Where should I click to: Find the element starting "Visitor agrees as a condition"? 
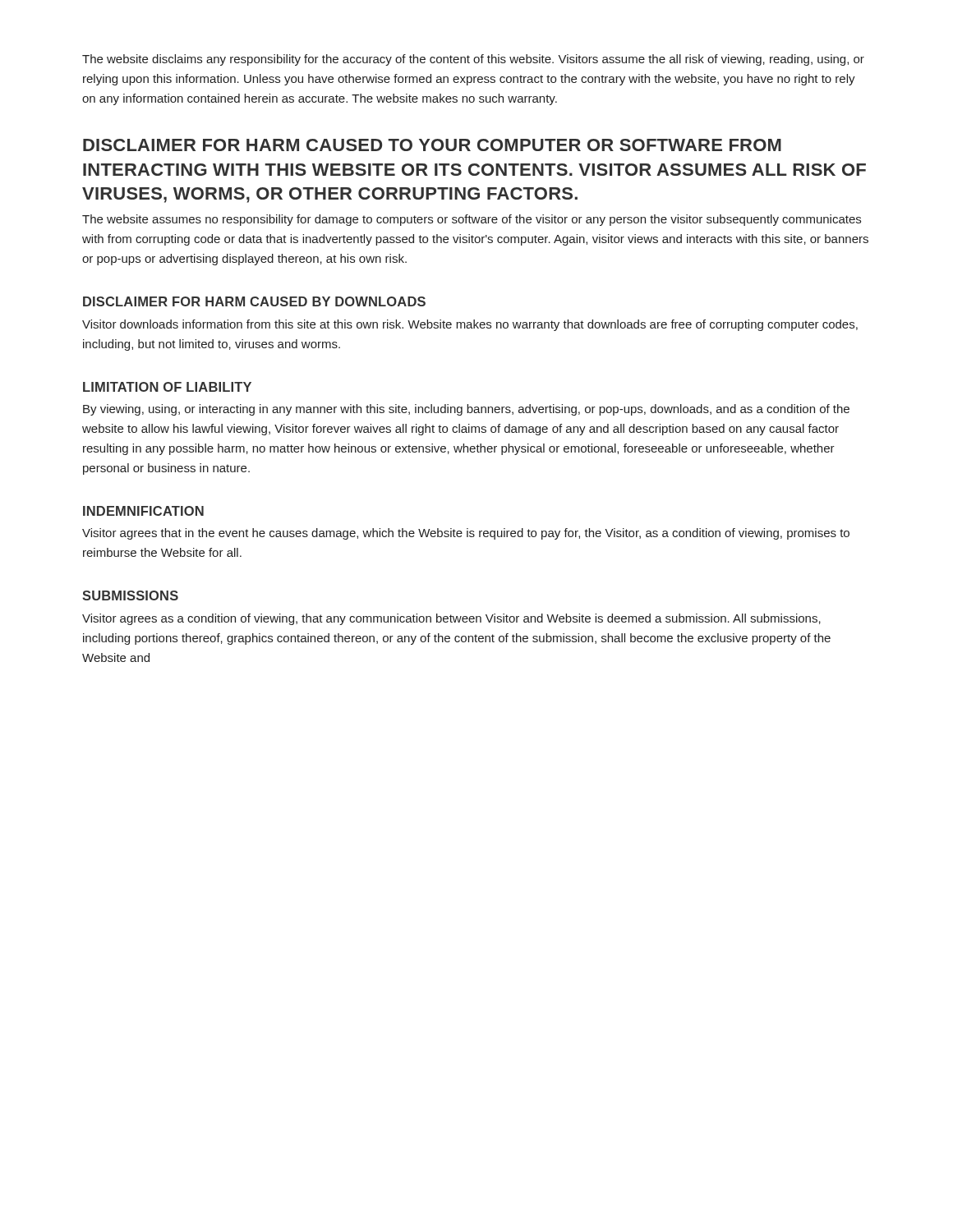click(x=457, y=638)
